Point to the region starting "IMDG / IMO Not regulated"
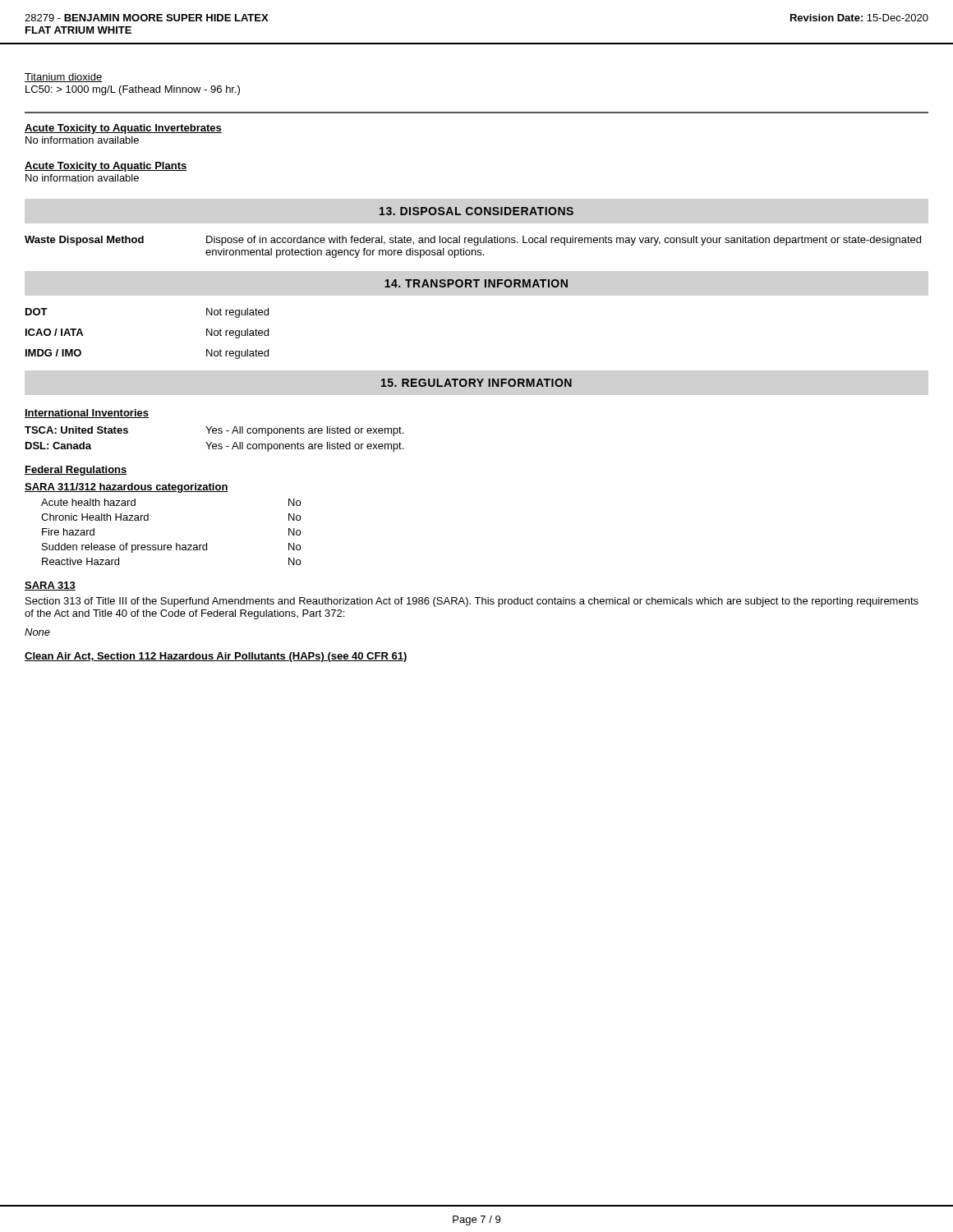 point(56,354)
